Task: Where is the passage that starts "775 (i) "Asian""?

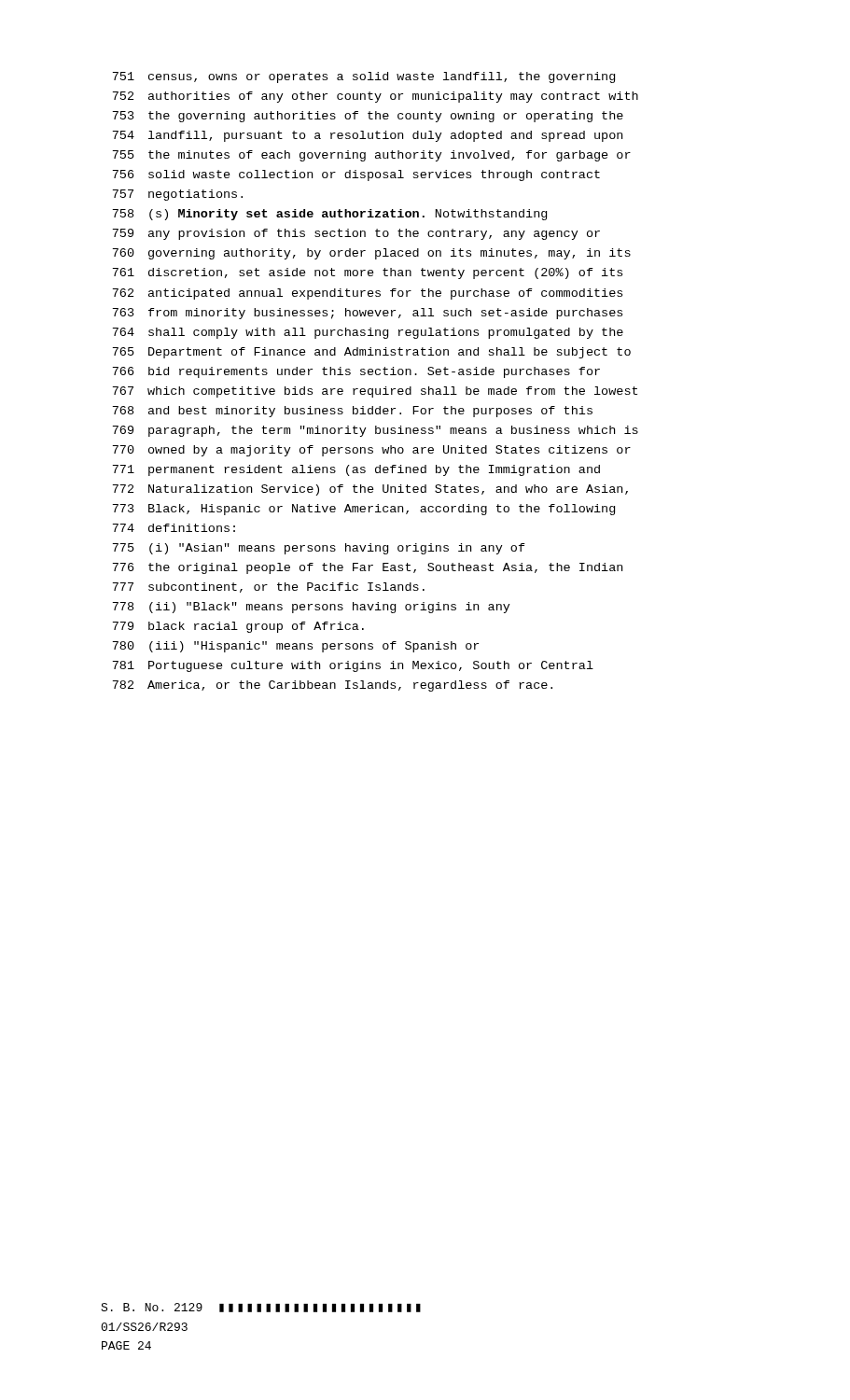Action: click(438, 568)
